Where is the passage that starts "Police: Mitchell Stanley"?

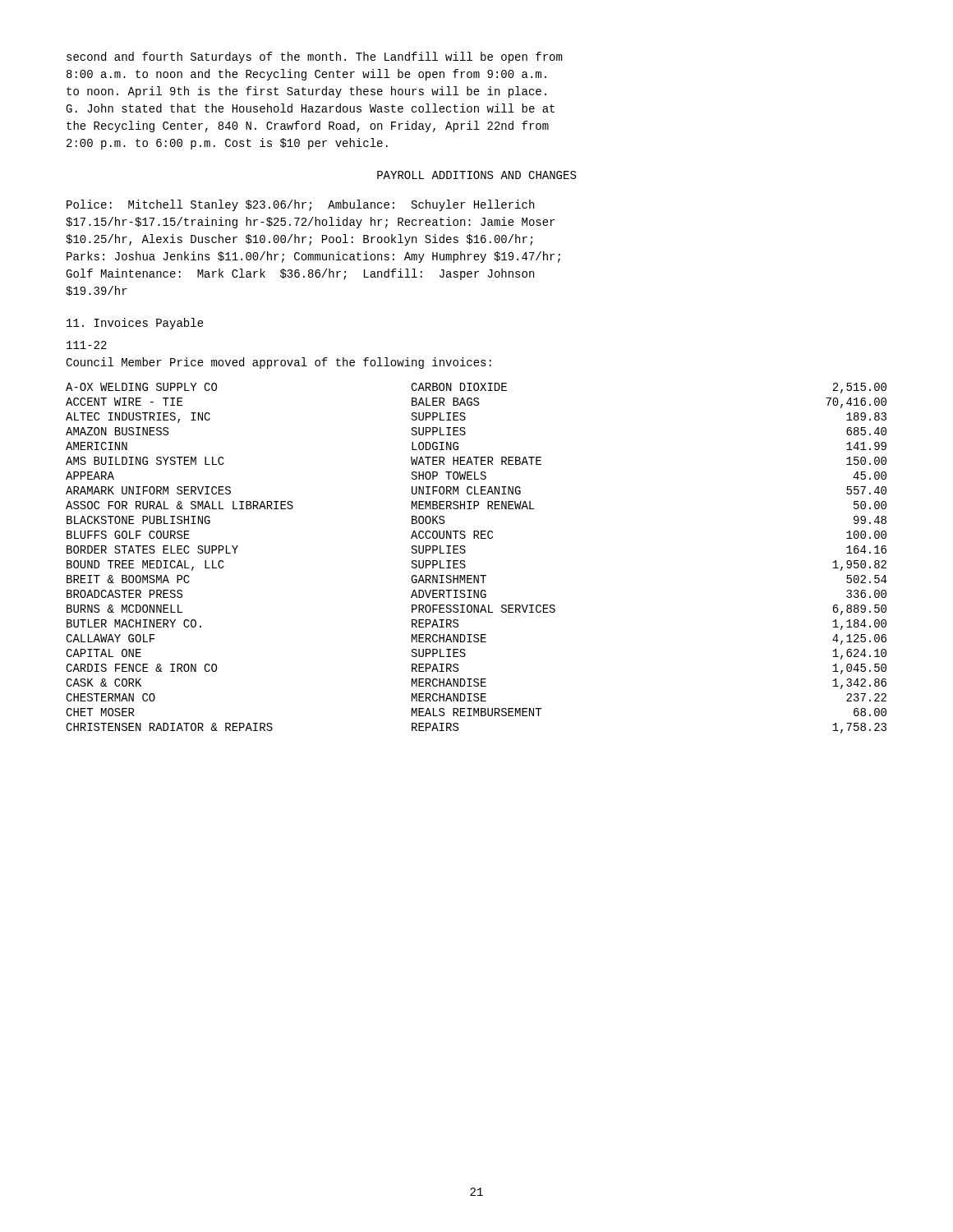314,248
